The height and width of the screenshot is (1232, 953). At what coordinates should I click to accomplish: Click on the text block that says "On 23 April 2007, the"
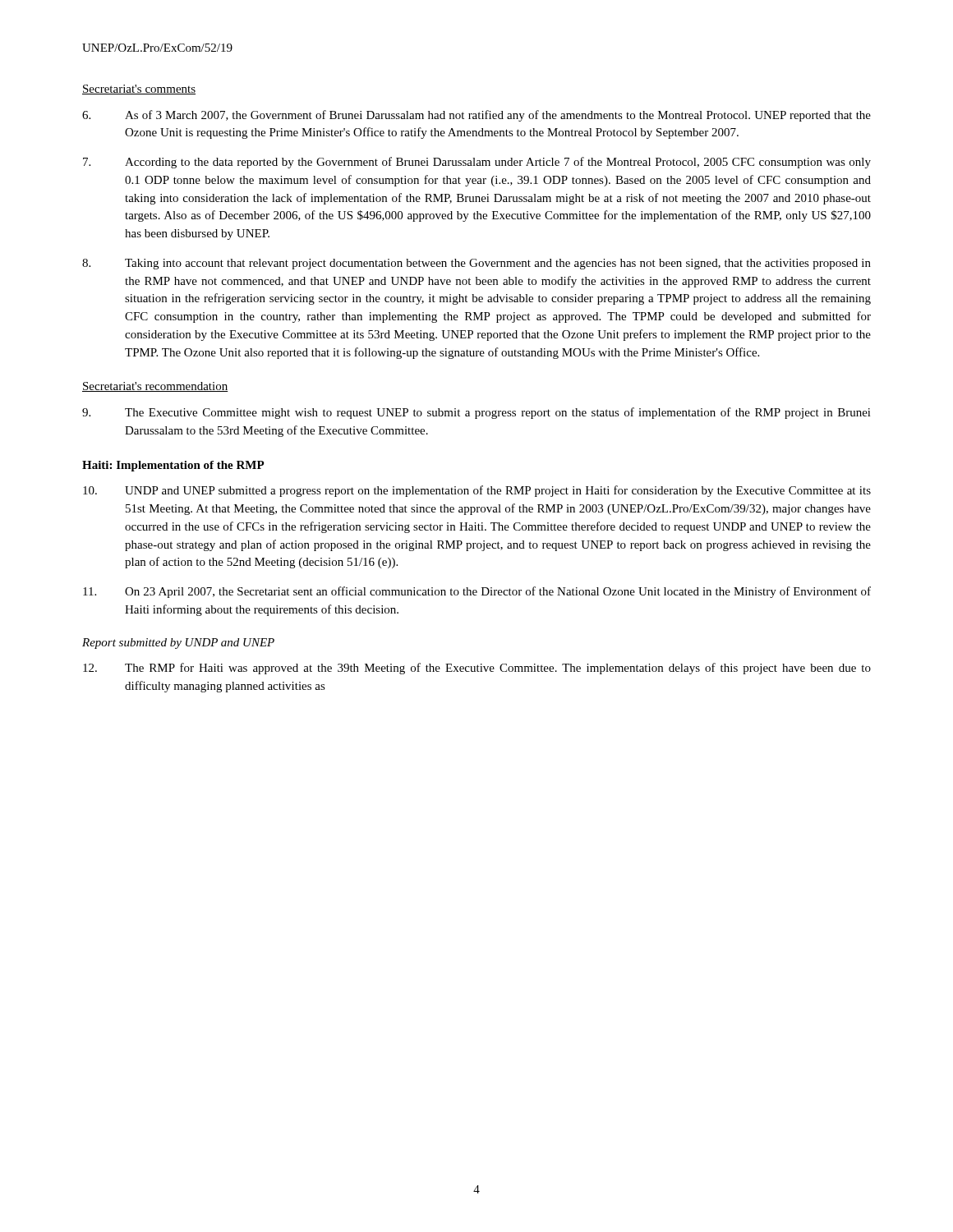[x=476, y=601]
